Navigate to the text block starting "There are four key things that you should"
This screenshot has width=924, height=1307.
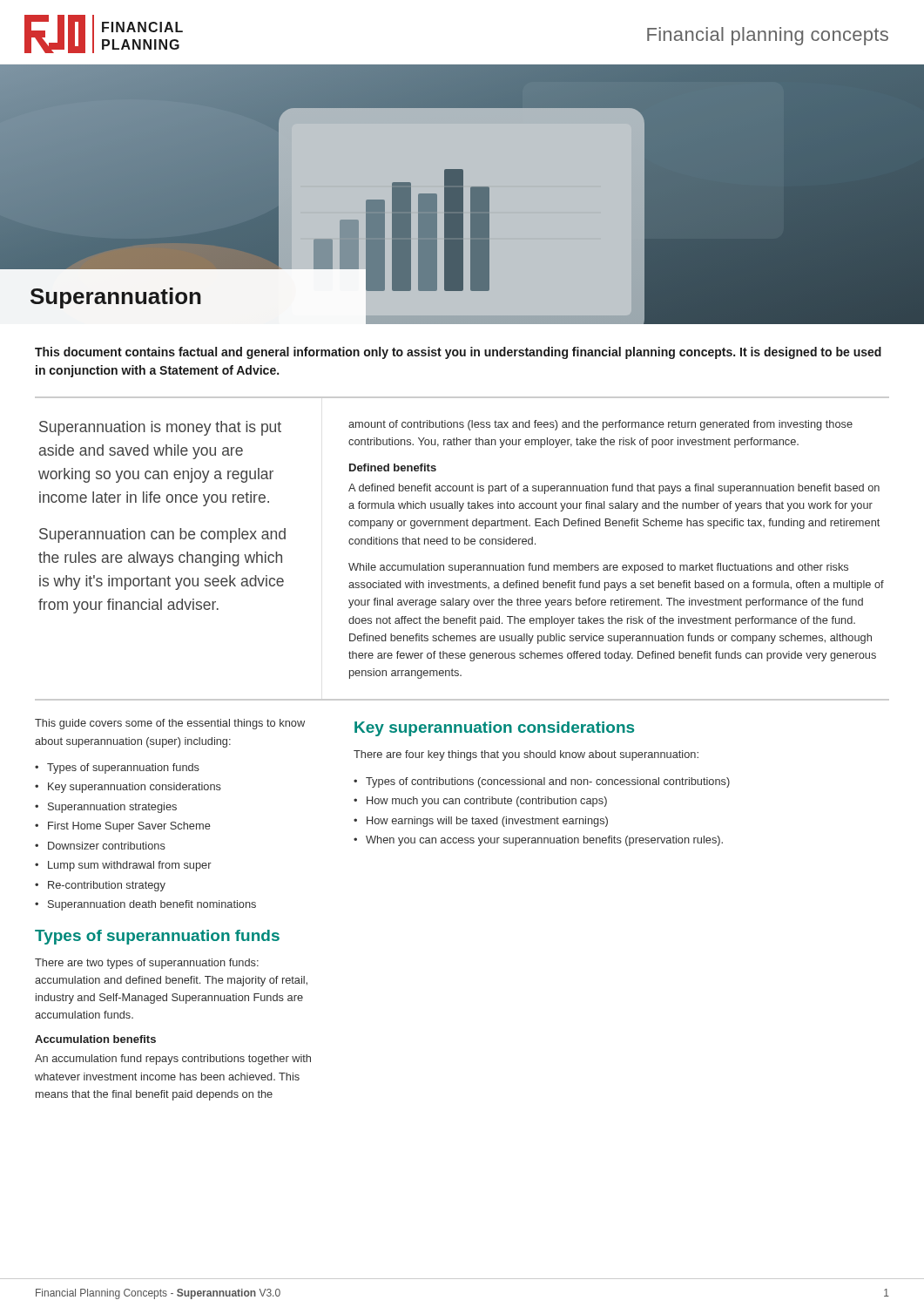526,754
